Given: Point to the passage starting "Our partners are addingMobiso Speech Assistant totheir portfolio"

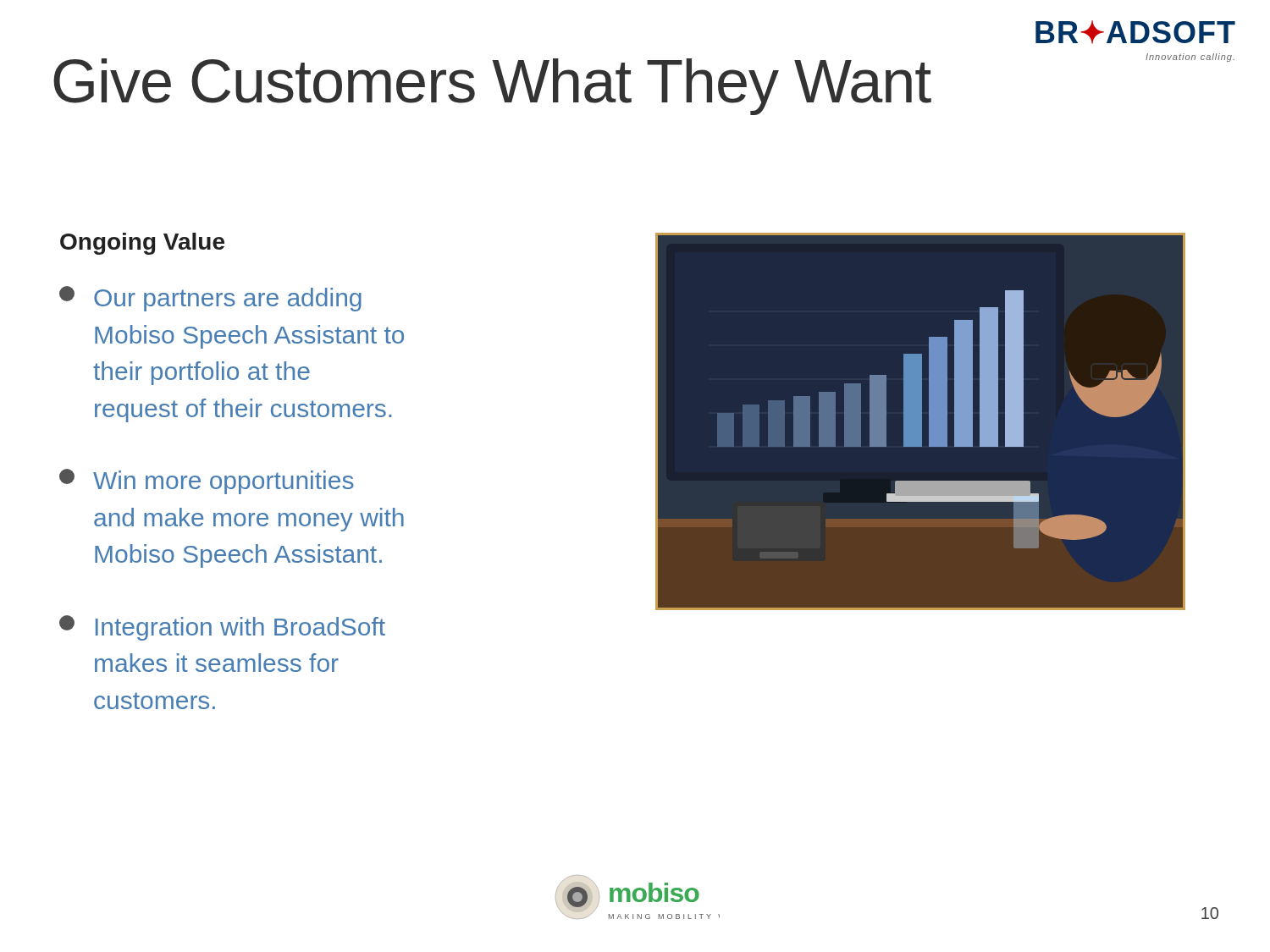Looking at the screenshot, I should [x=232, y=353].
